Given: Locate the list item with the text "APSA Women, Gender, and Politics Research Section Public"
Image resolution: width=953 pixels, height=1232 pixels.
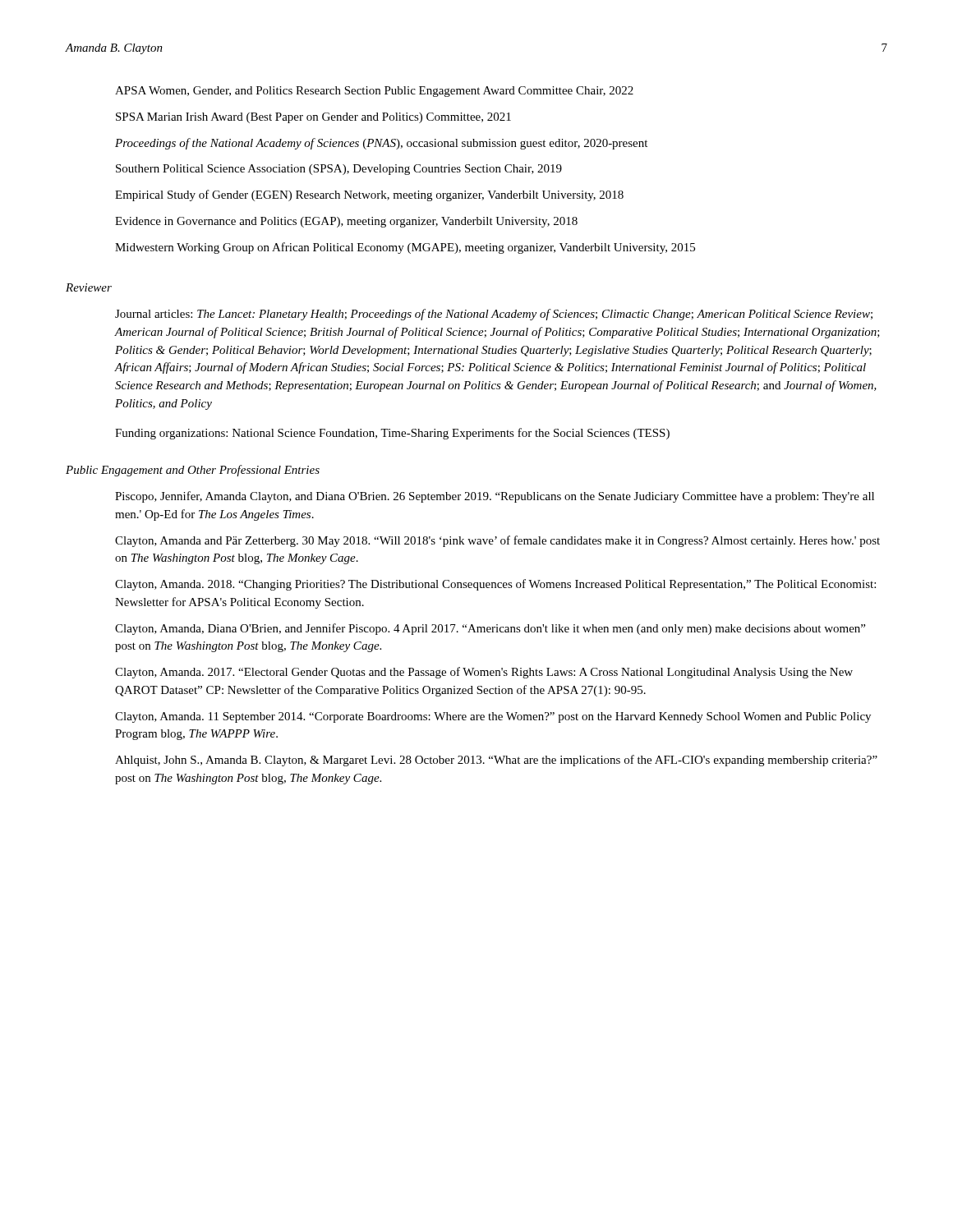Looking at the screenshot, I should tap(374, 90).
